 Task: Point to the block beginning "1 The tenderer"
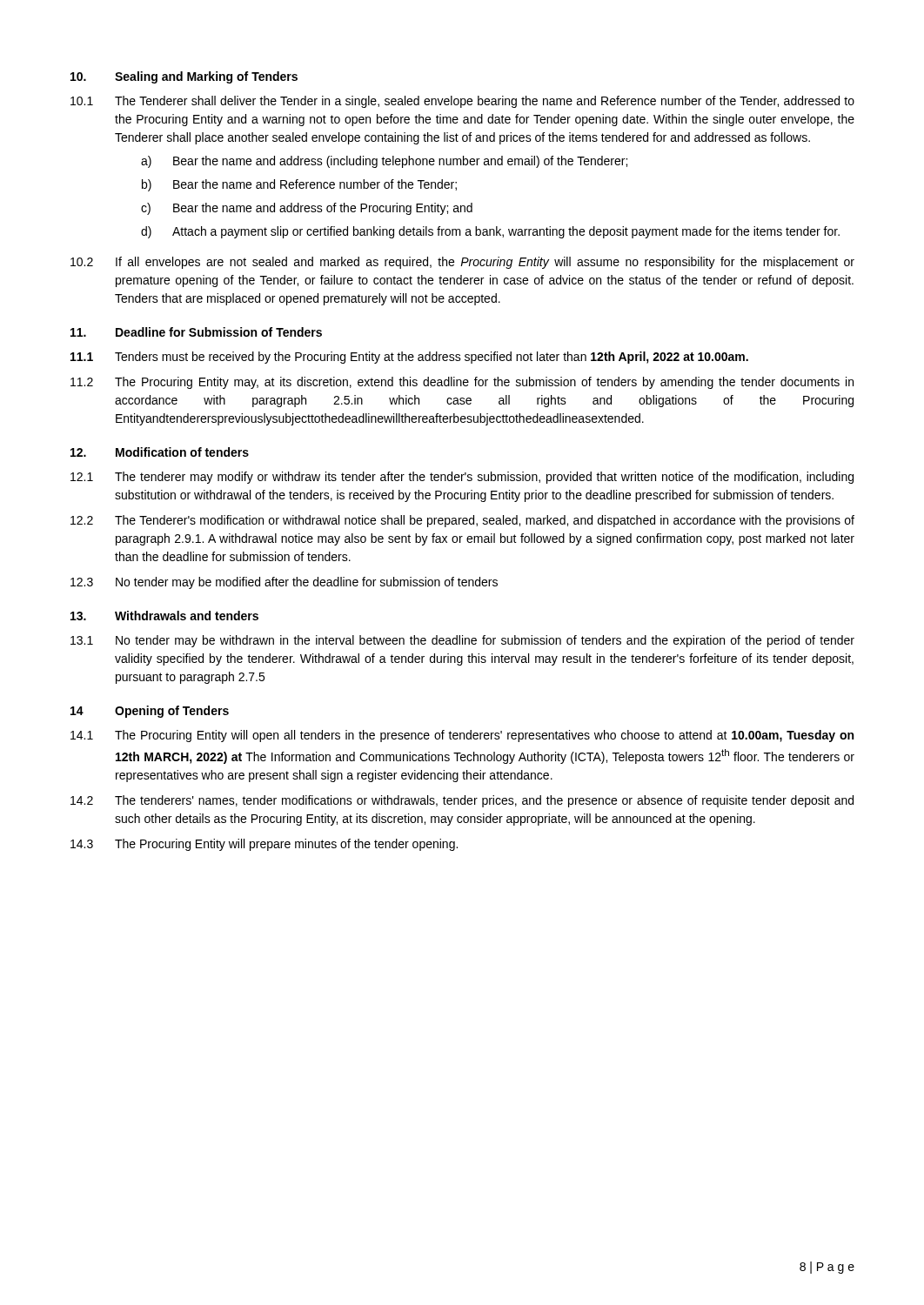[x=462, y=486]
